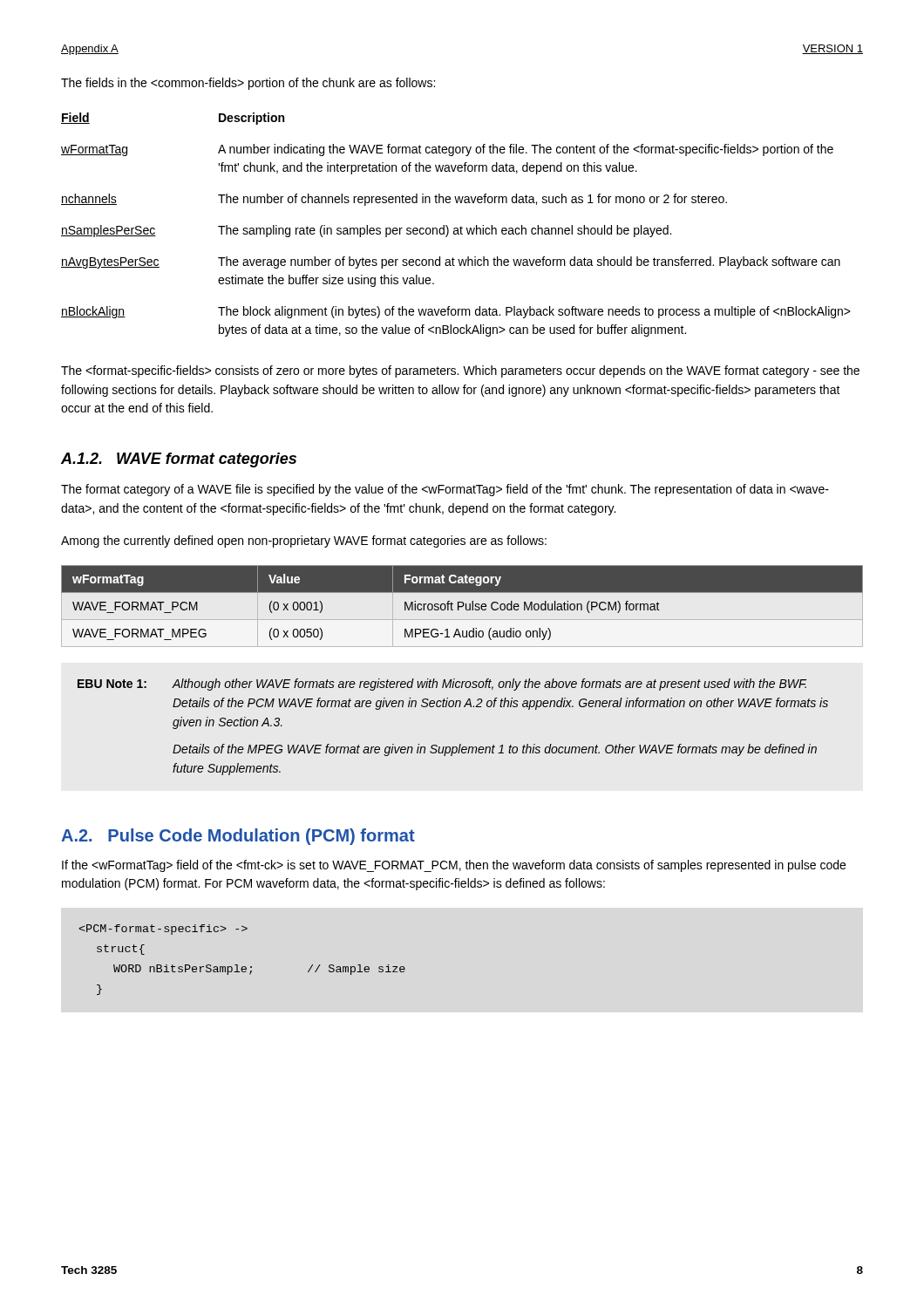Select the element starting "The fields in the portion of the chunk"
This screenshot has width=924, height=1308.
249,83
